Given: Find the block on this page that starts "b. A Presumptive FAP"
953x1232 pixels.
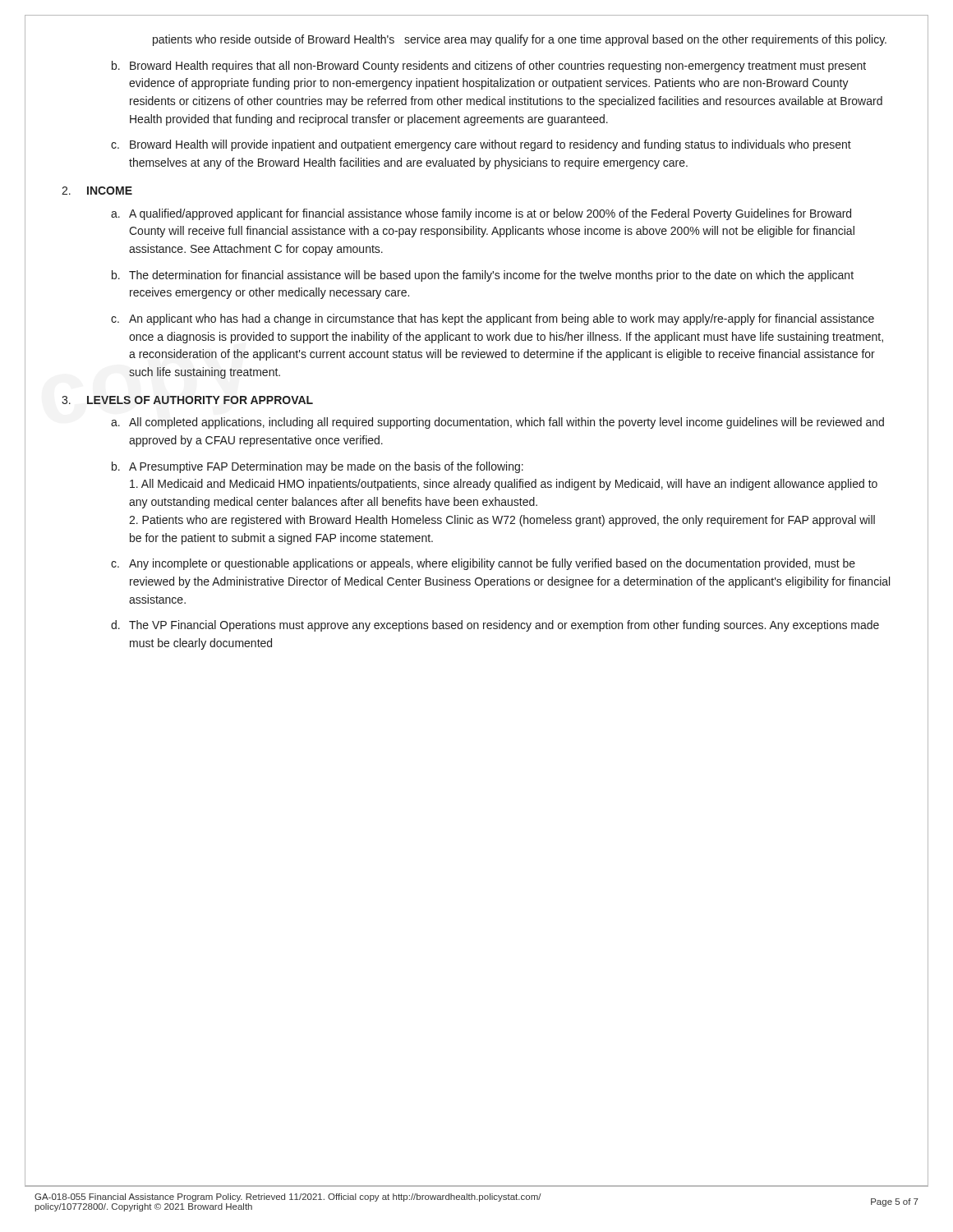Looking at the screenshot, I should pos(501,503).
